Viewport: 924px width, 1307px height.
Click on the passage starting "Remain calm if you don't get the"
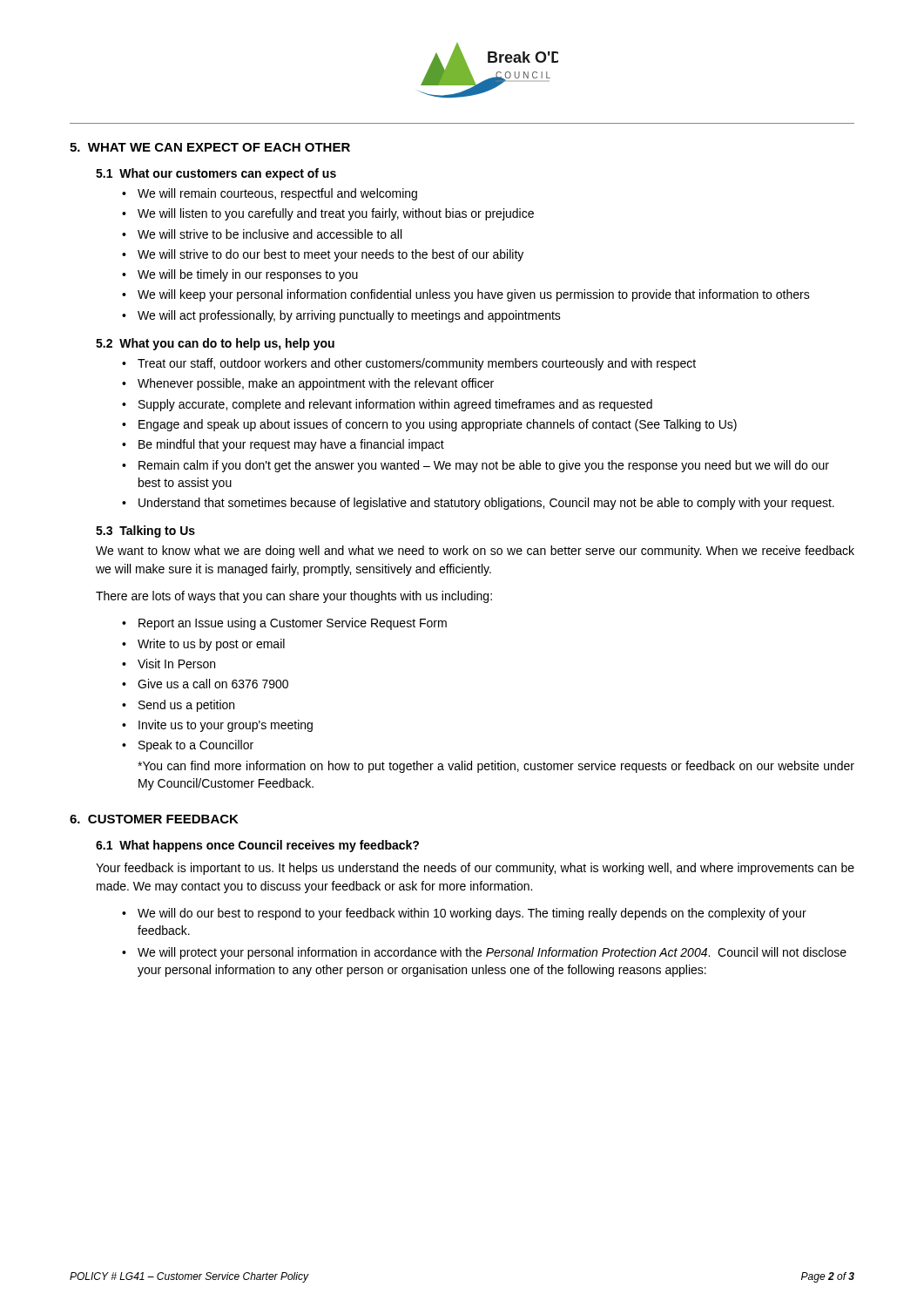coord(483,474)
